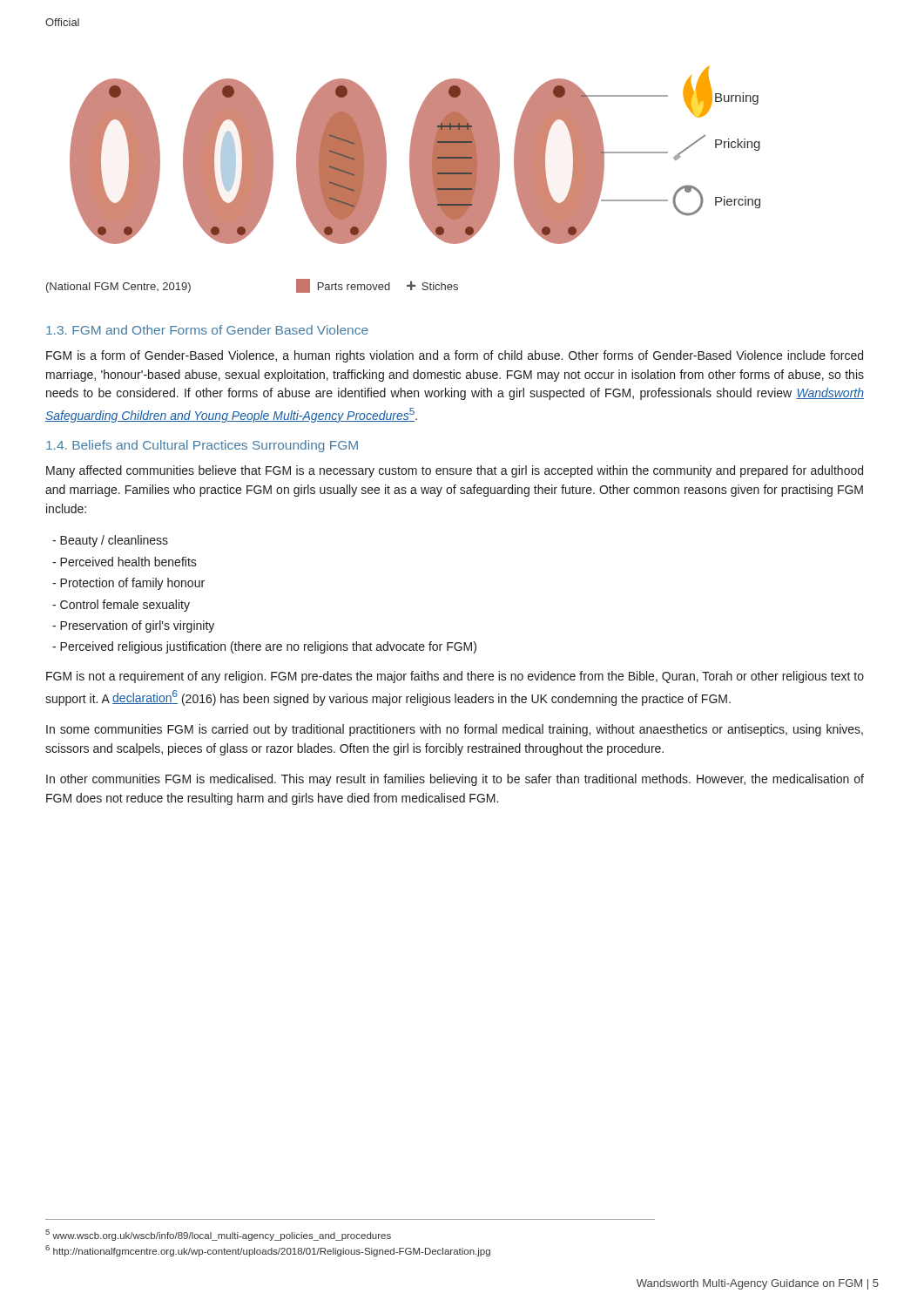
Task: Click the passage that begins "FGM is not a"
Action: click(455, 687)
